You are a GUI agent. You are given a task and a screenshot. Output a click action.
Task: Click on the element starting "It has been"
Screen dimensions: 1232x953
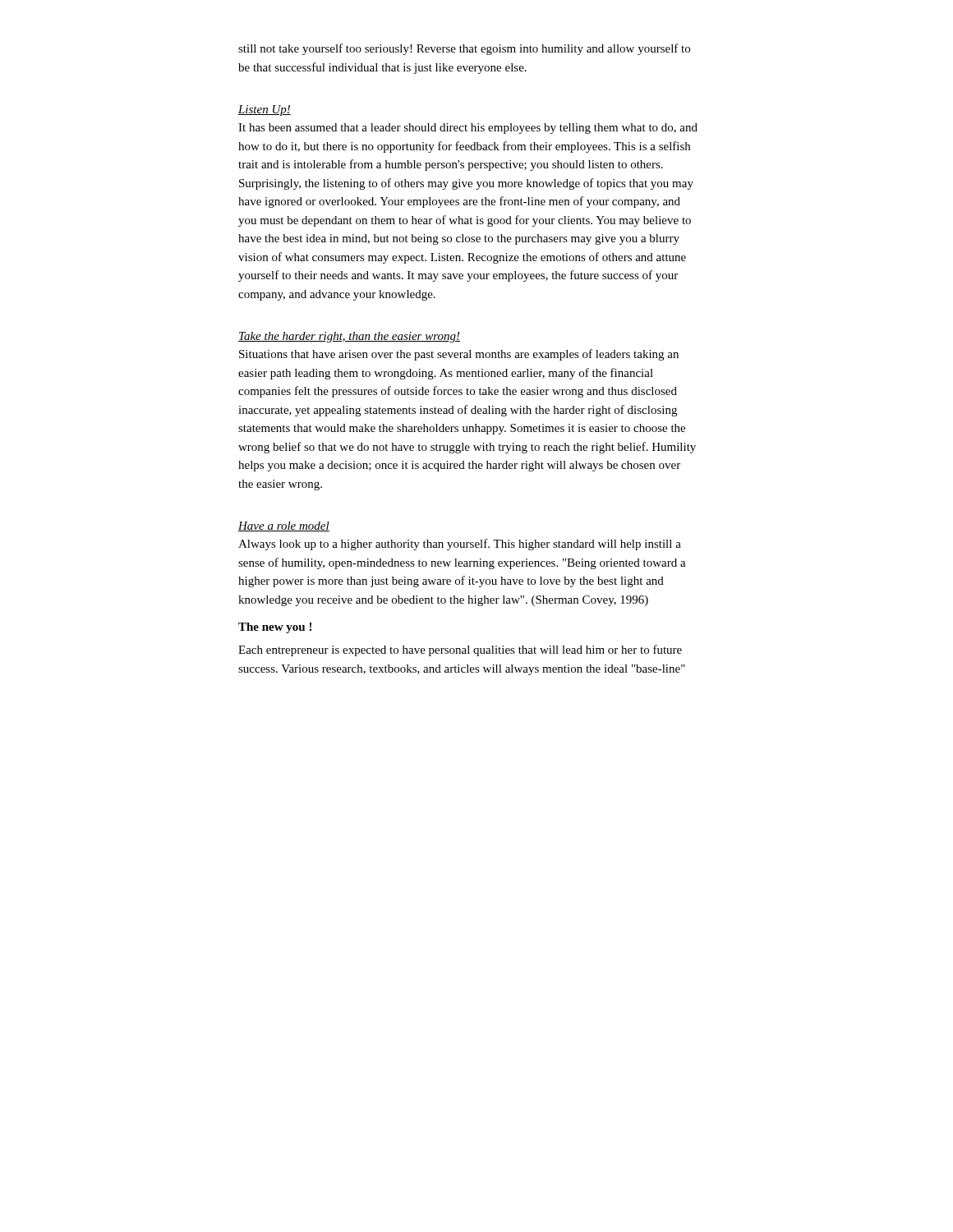coord(468,211)
